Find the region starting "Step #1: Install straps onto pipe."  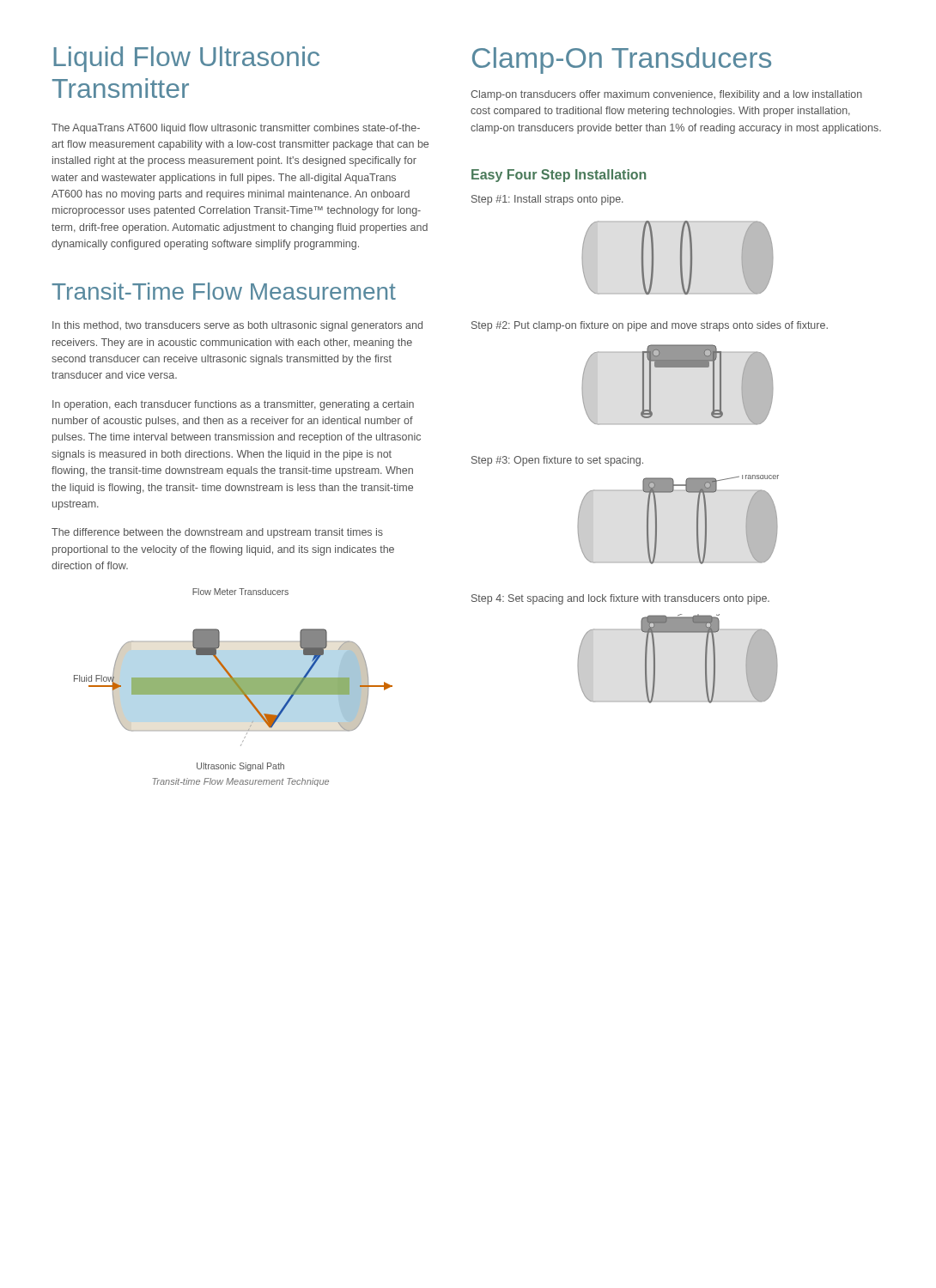click(x=547, y=200)
